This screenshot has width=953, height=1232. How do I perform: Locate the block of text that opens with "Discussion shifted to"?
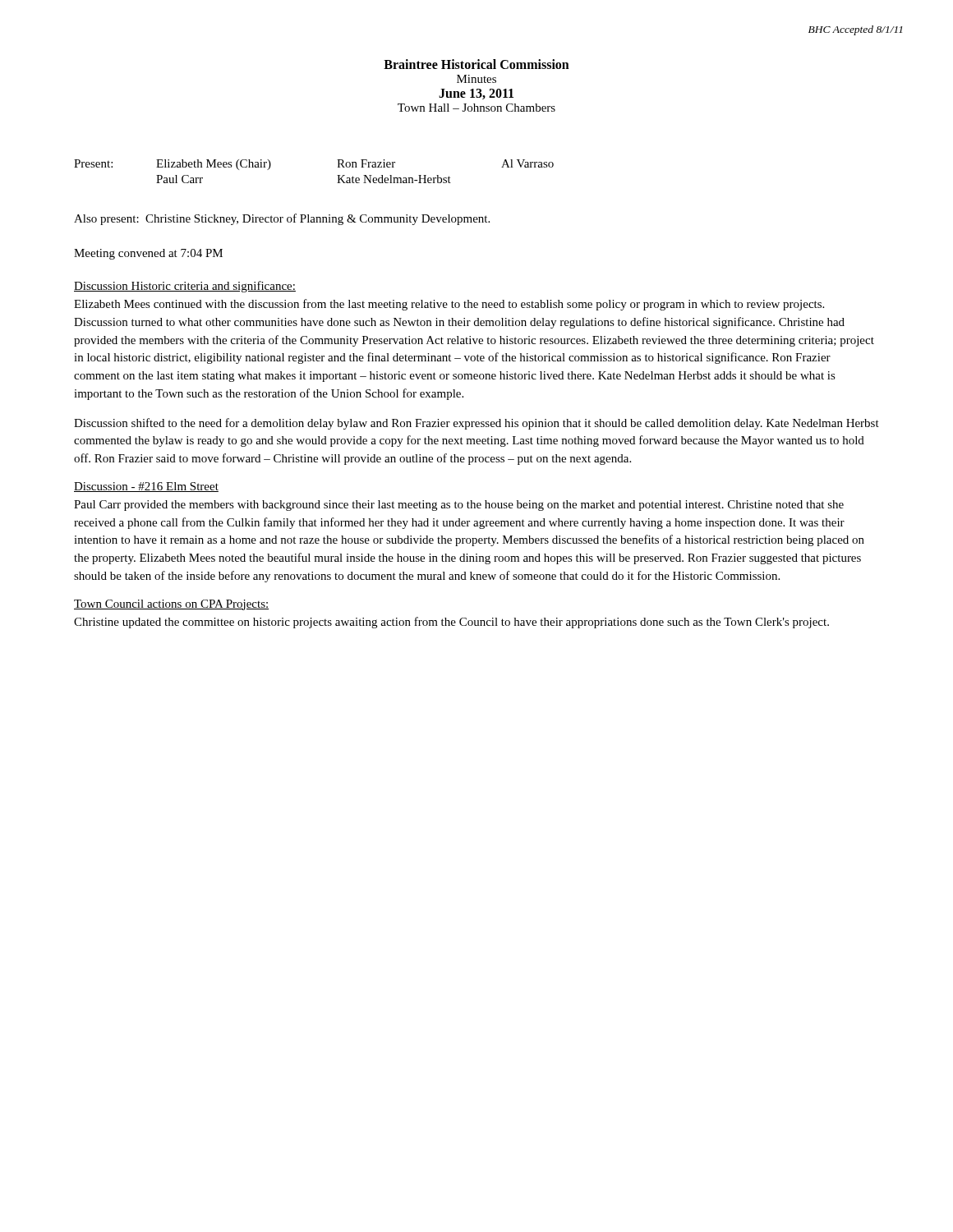point(476,440)
